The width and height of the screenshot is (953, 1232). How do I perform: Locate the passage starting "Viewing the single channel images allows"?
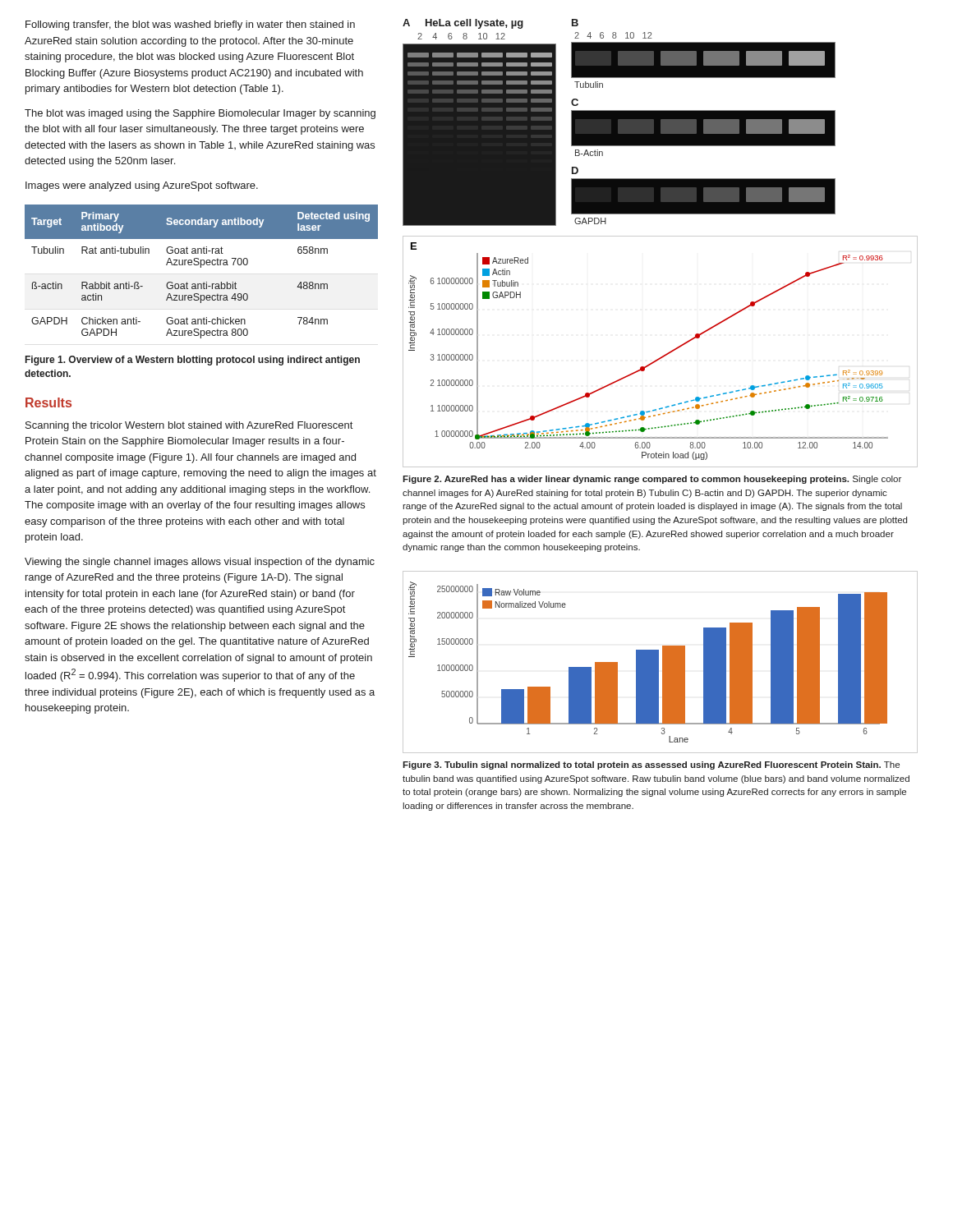point(200,634)
